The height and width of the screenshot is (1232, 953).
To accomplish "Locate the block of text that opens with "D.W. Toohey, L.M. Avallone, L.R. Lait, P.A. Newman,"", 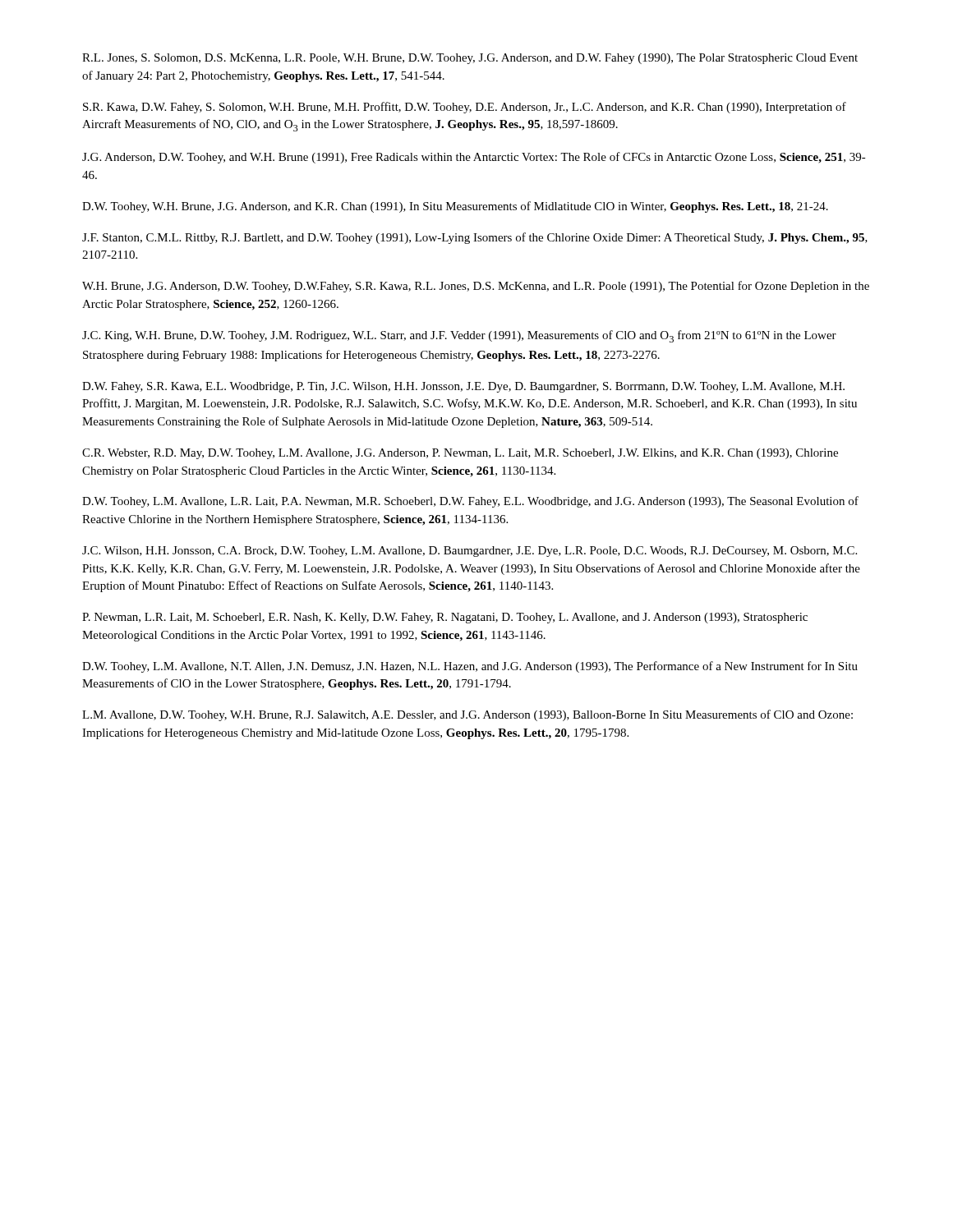I will point(470,510).
